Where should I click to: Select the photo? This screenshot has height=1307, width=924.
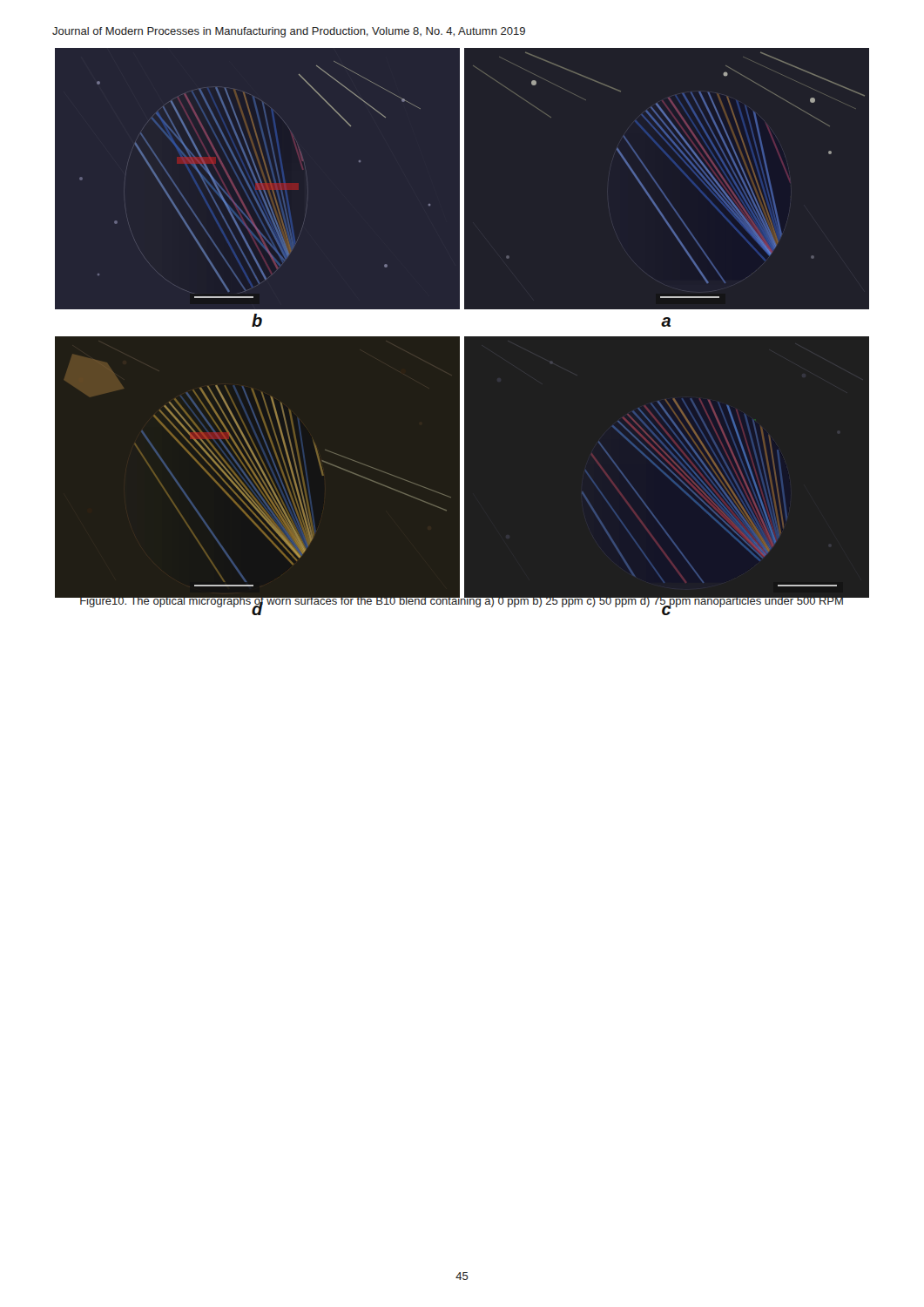pyautogui.click(x=462, y=336)
